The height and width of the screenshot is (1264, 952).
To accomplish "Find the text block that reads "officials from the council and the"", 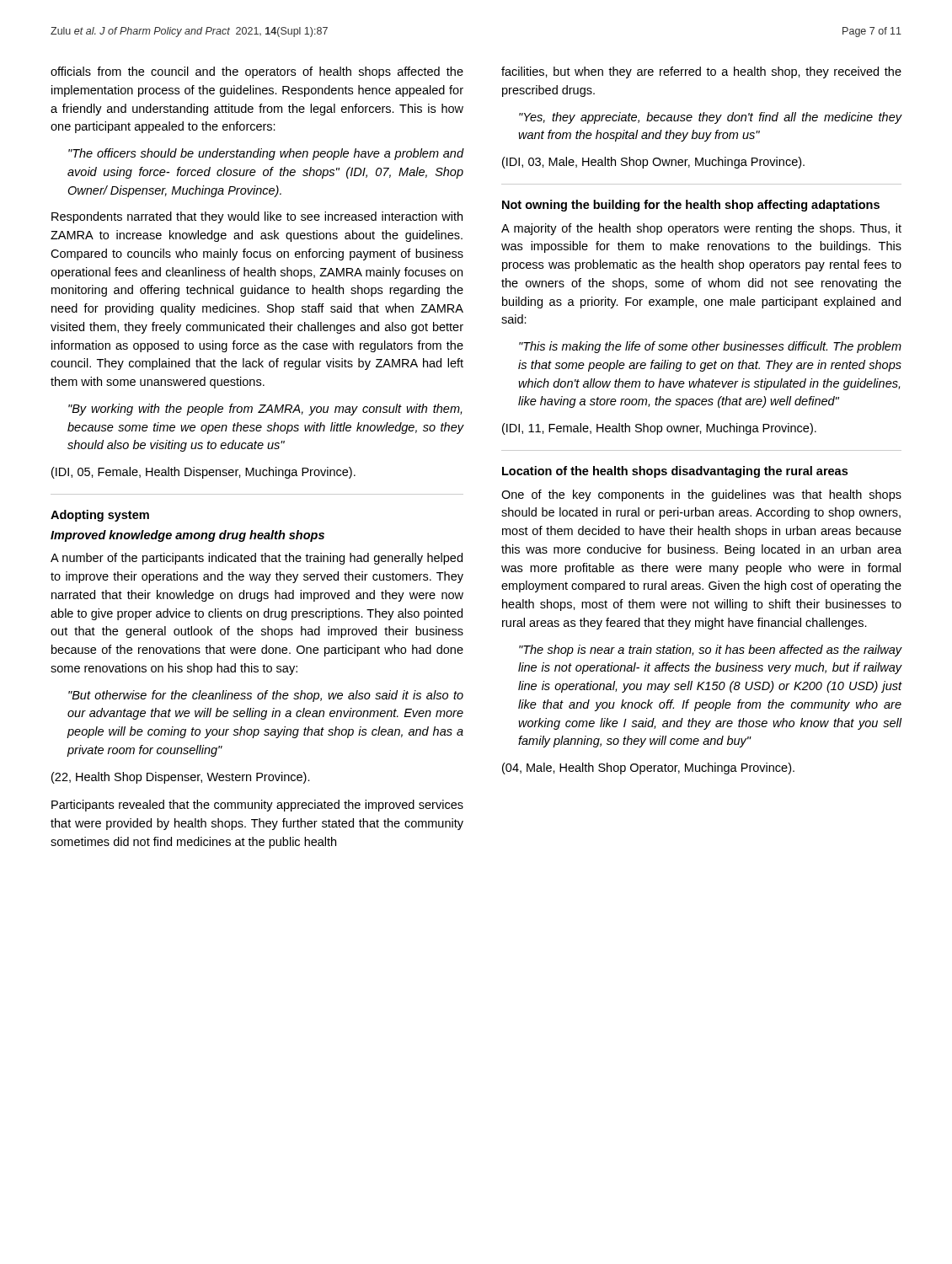I will [257, 100].
